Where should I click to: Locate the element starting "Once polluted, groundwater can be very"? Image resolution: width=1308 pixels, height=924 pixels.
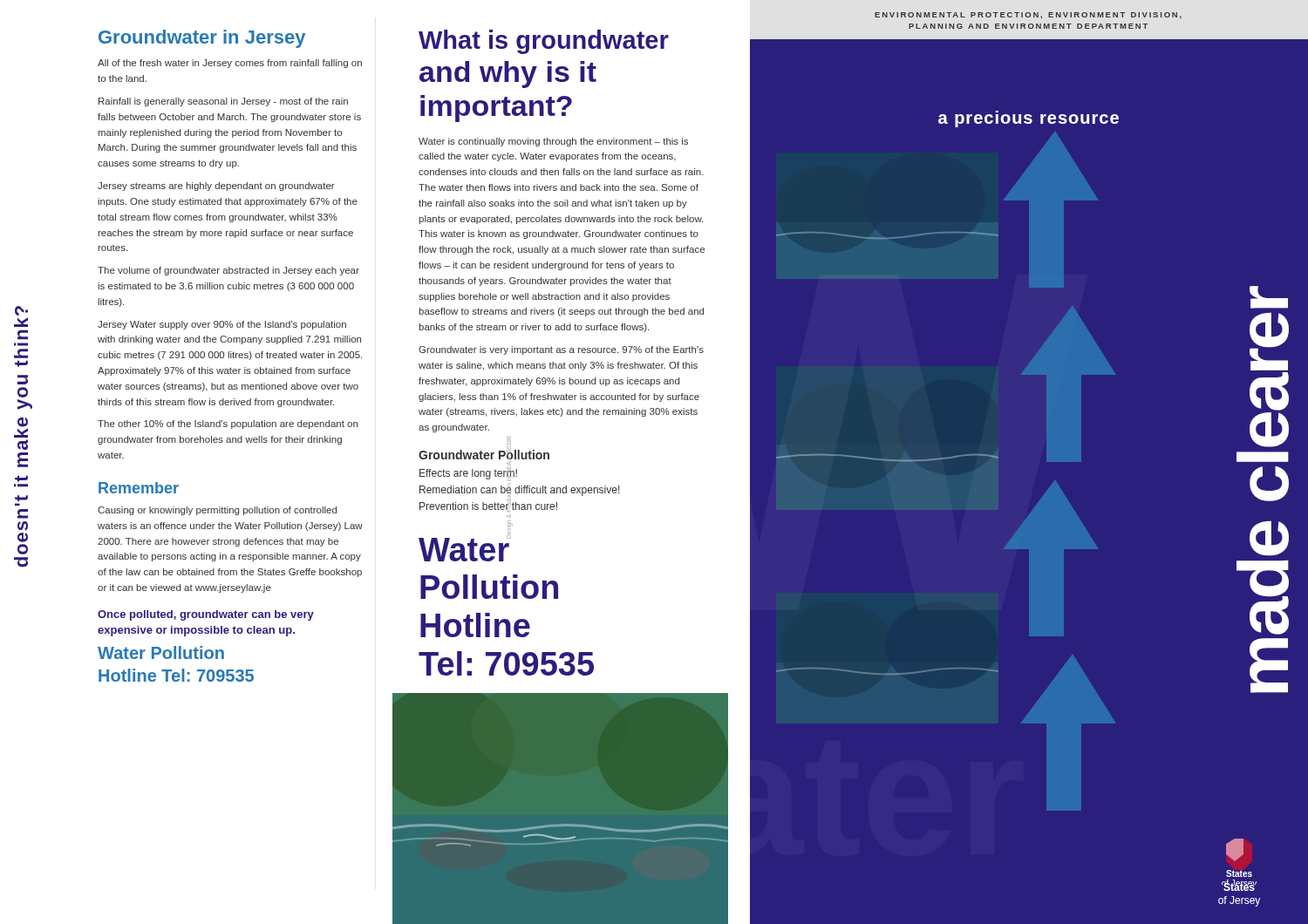232,622
